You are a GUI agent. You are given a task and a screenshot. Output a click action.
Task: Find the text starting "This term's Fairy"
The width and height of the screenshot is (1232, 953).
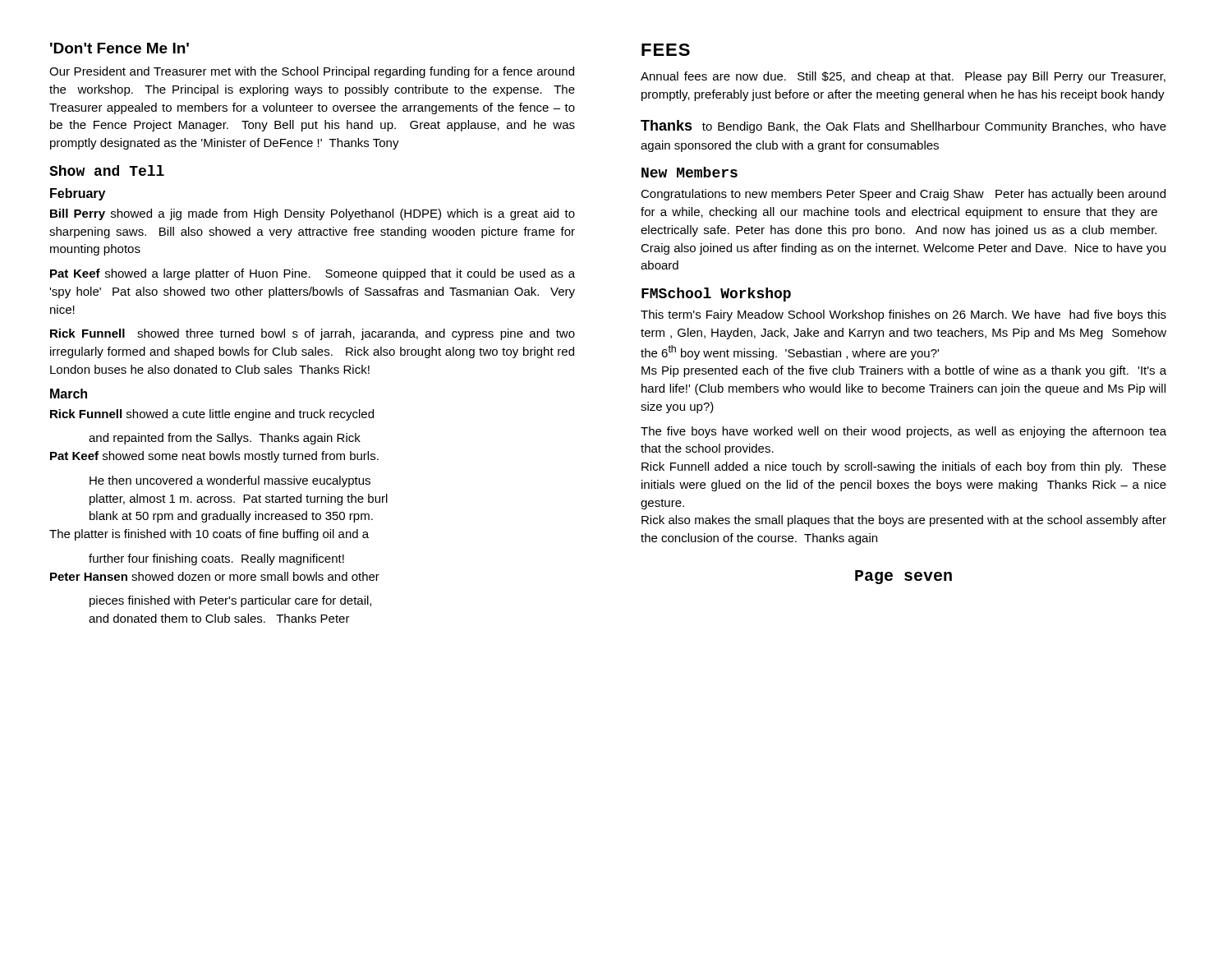tap(903, 361)
